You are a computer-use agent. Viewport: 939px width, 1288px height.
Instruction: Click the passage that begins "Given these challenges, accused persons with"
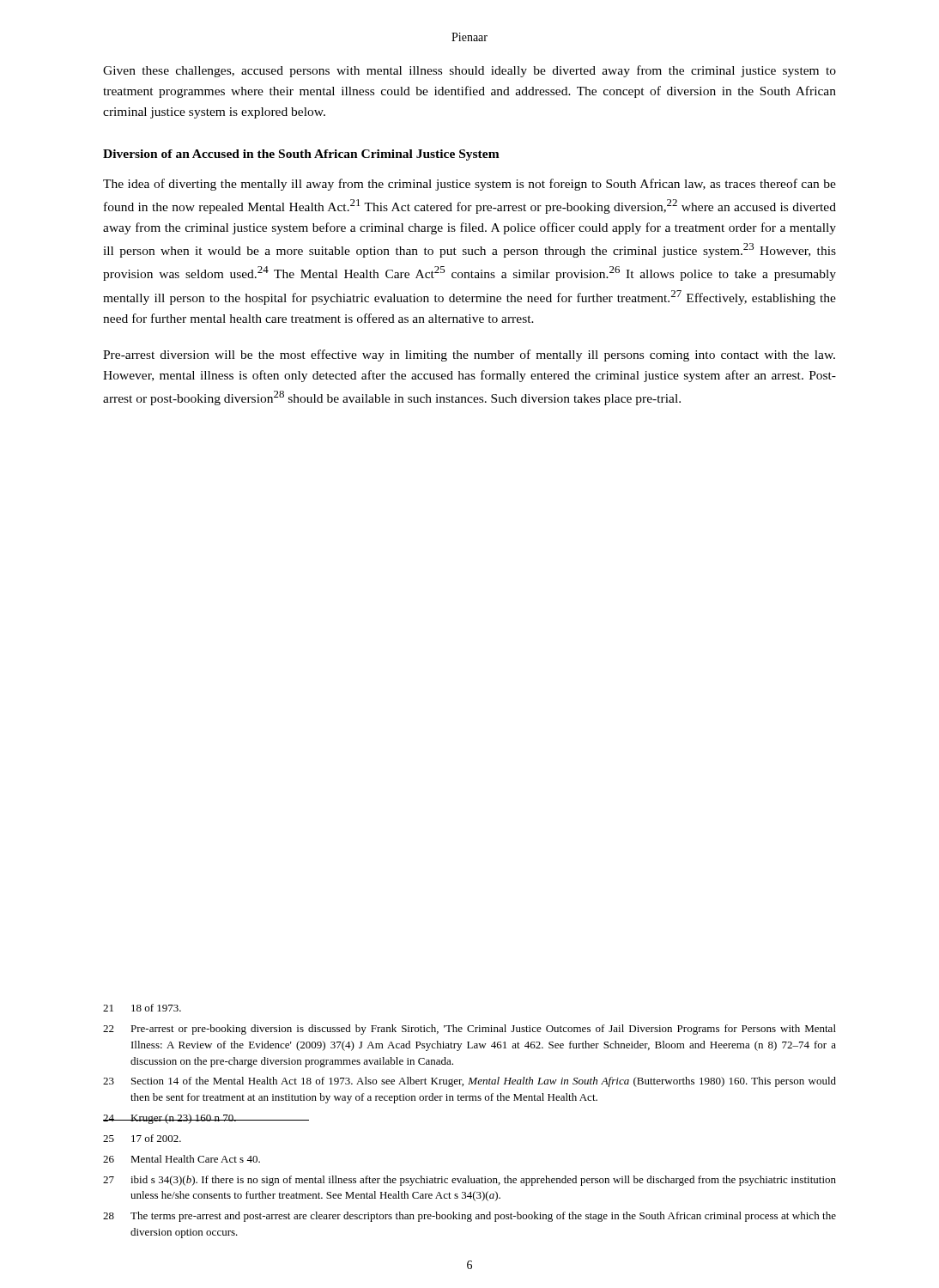(x=470, y=91)
